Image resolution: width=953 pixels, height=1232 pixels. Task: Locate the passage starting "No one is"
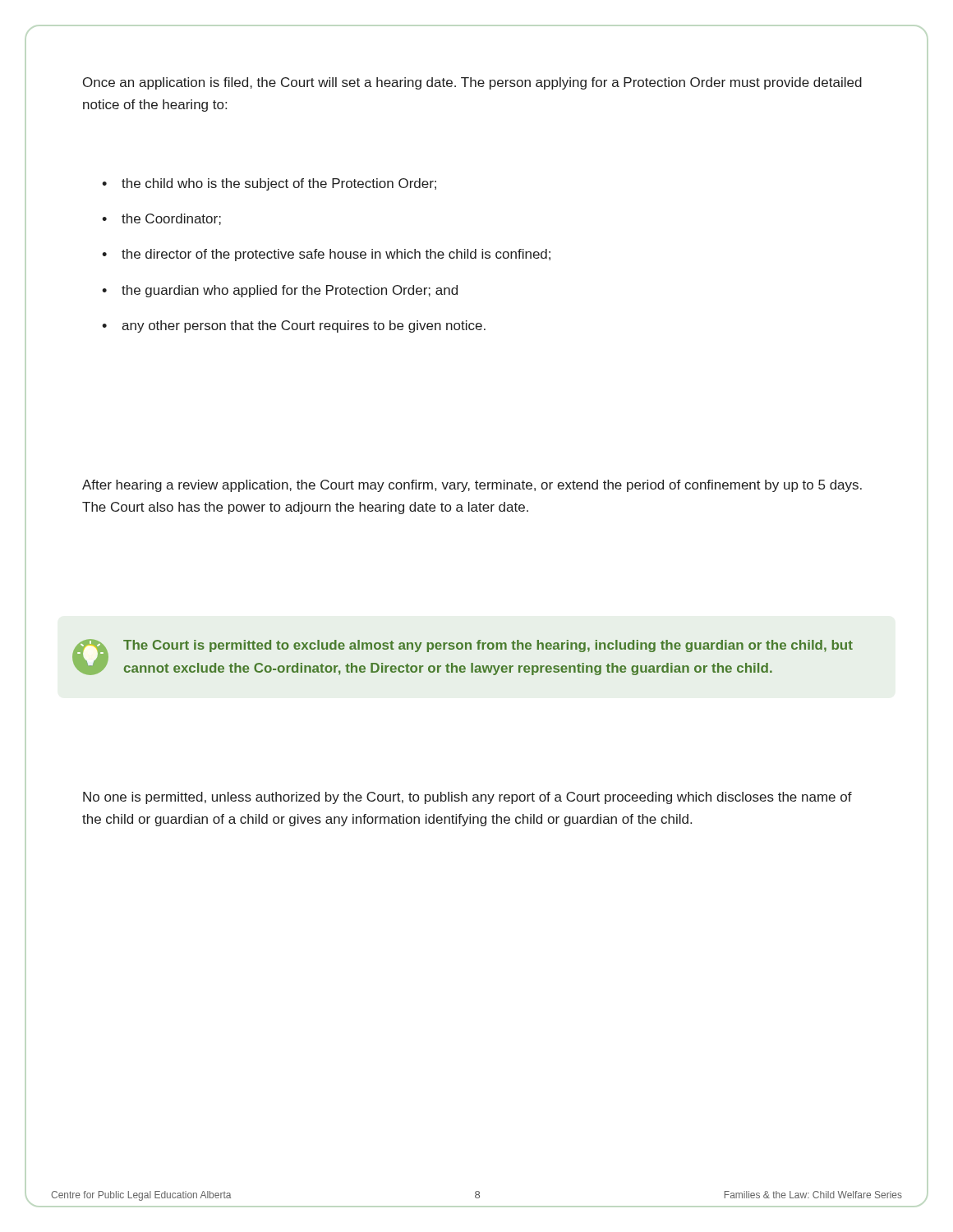[x=476, y=808]
